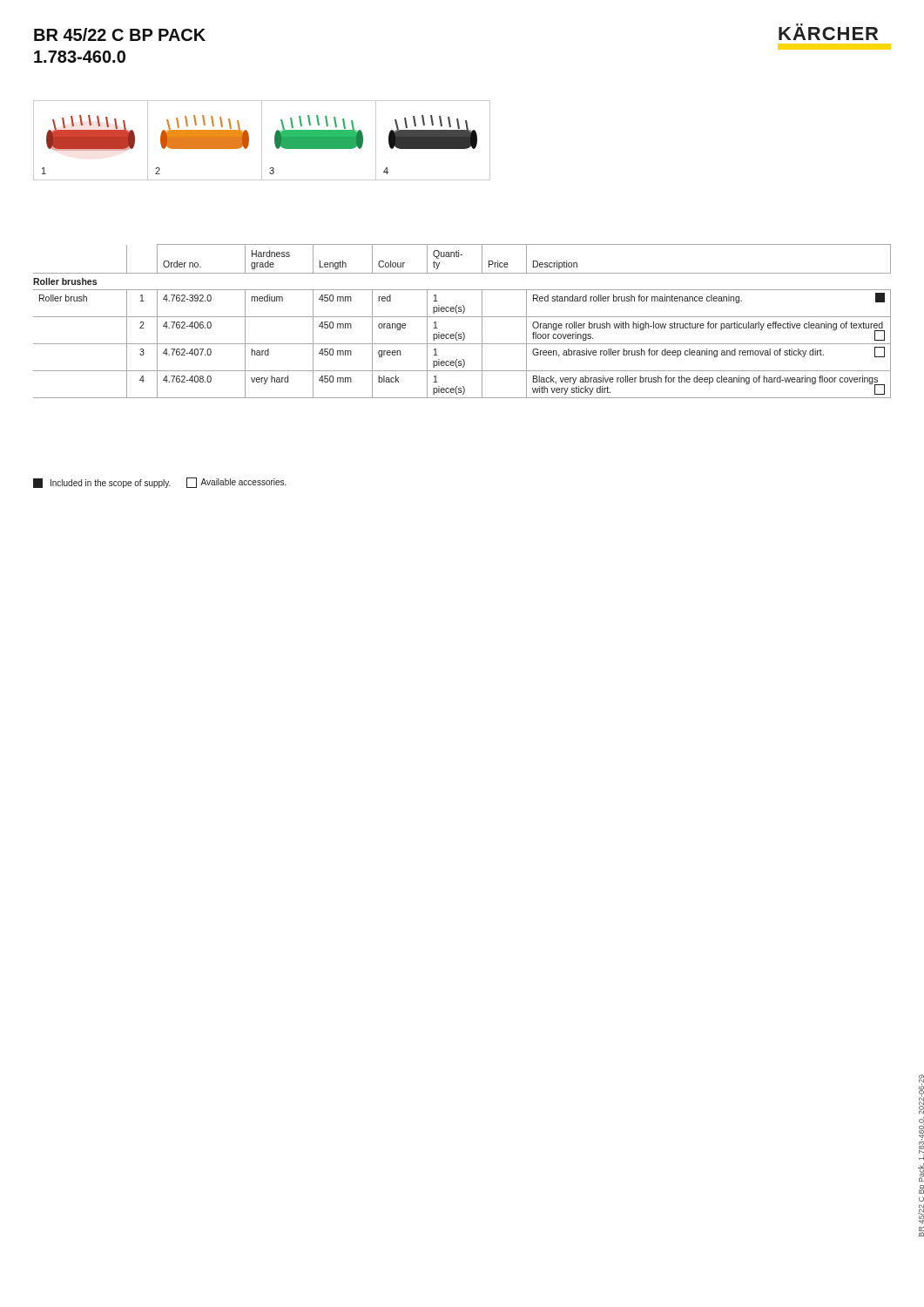Select the table that reads "Red standard roller brush for"

[462, 321]
